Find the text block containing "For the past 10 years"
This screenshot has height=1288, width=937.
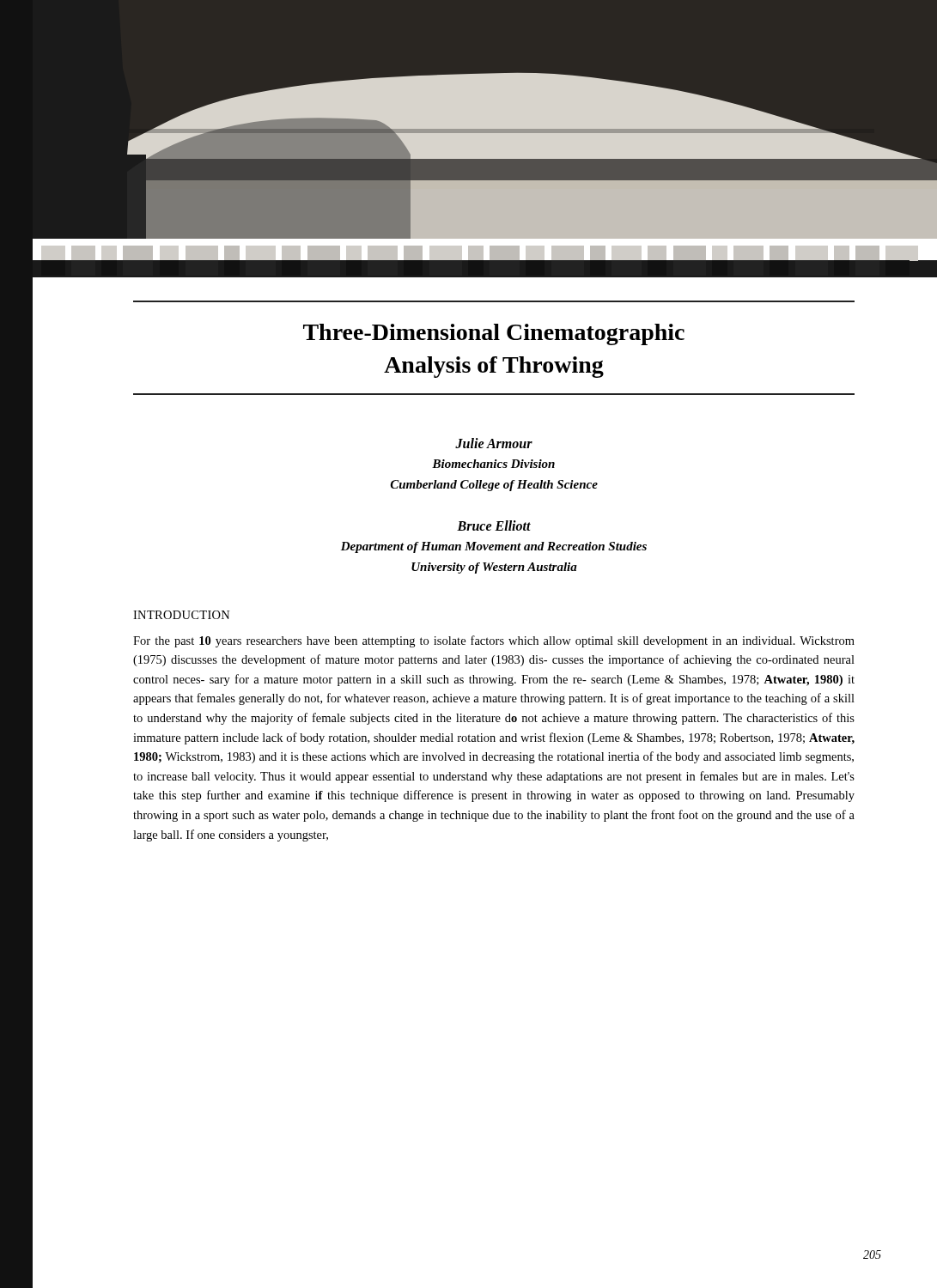[x=494, y=737]
